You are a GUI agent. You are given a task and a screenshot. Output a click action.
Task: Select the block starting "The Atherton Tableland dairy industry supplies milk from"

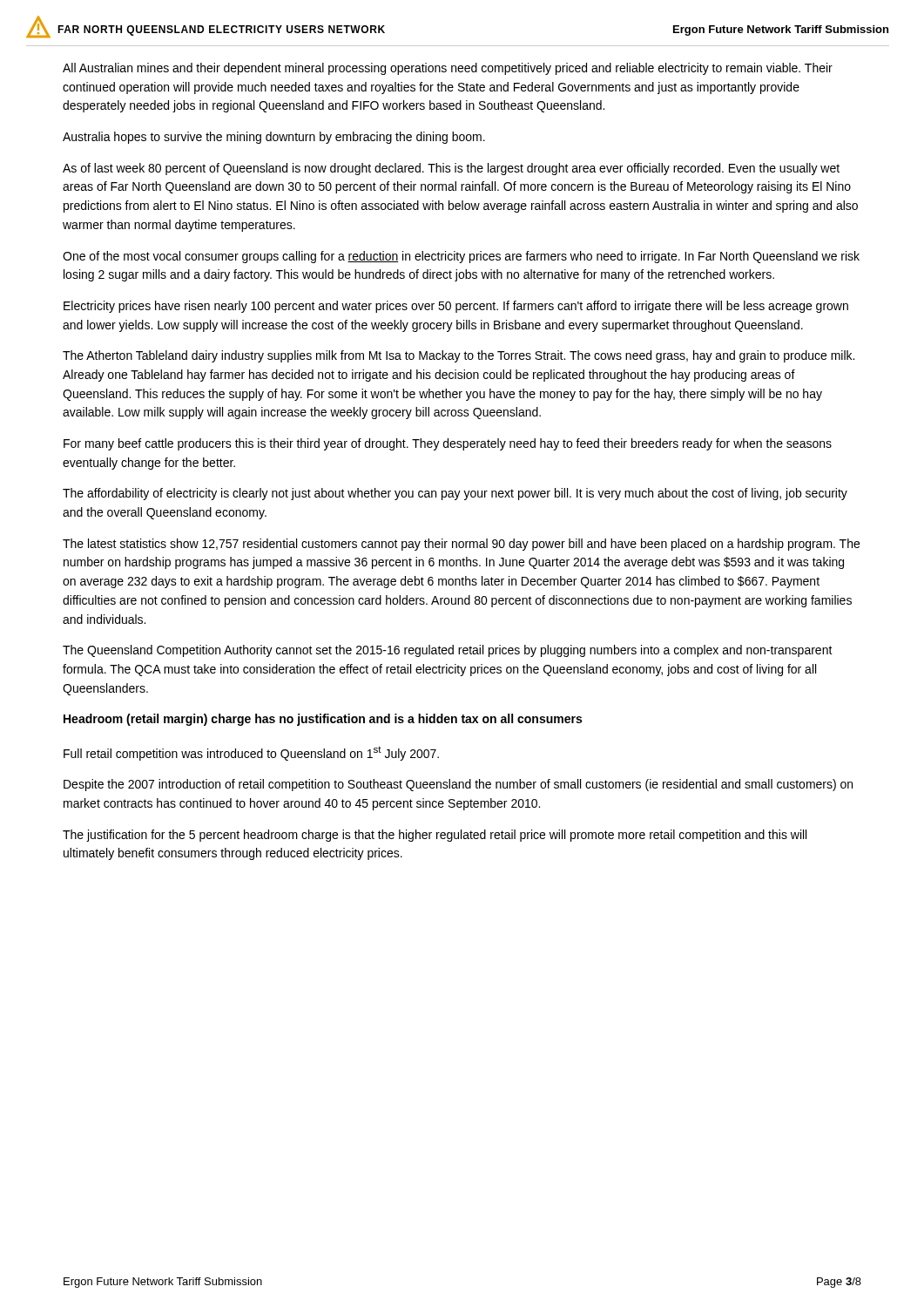point(459,384)
